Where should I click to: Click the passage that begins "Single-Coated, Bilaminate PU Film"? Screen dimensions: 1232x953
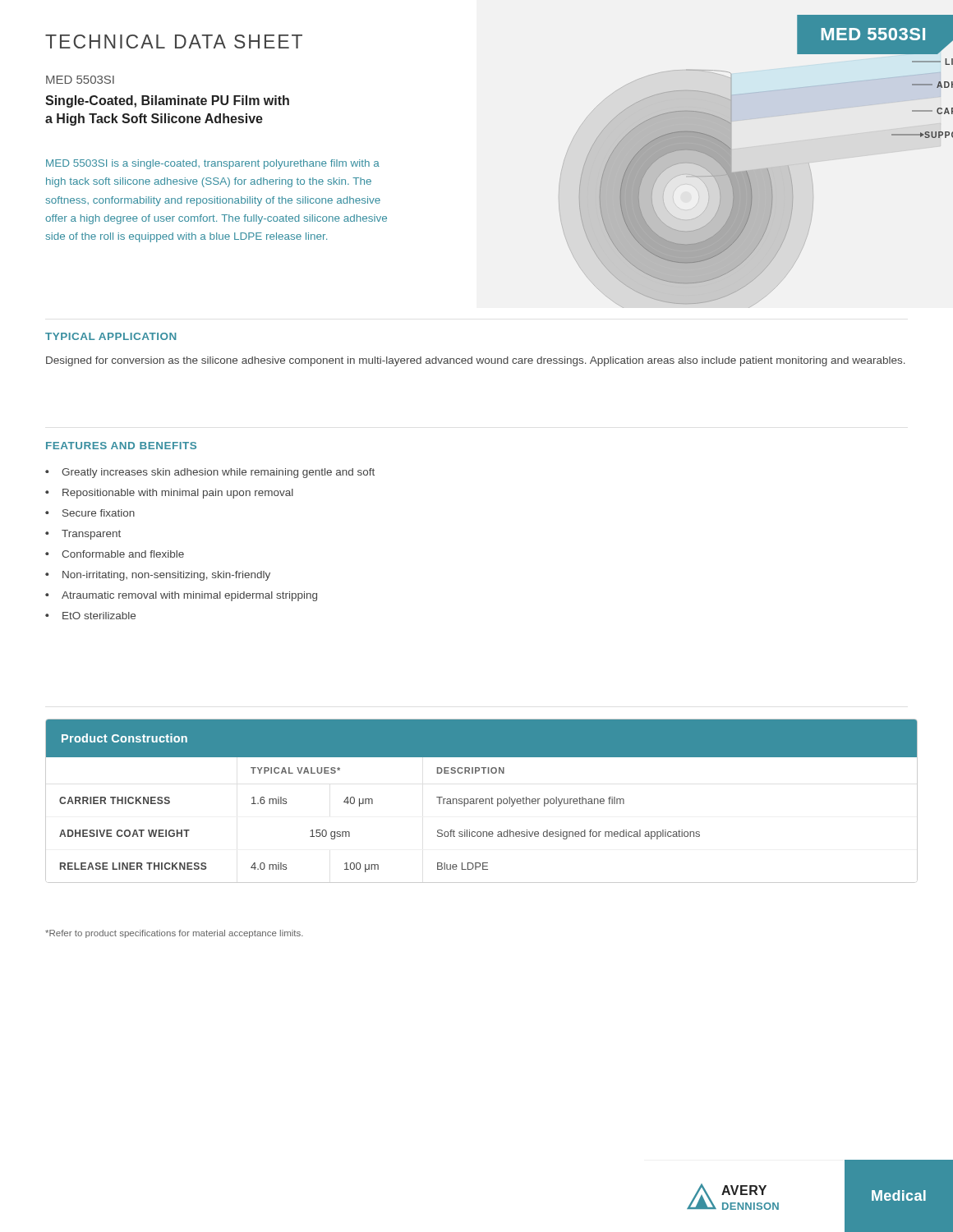(226, 110)
